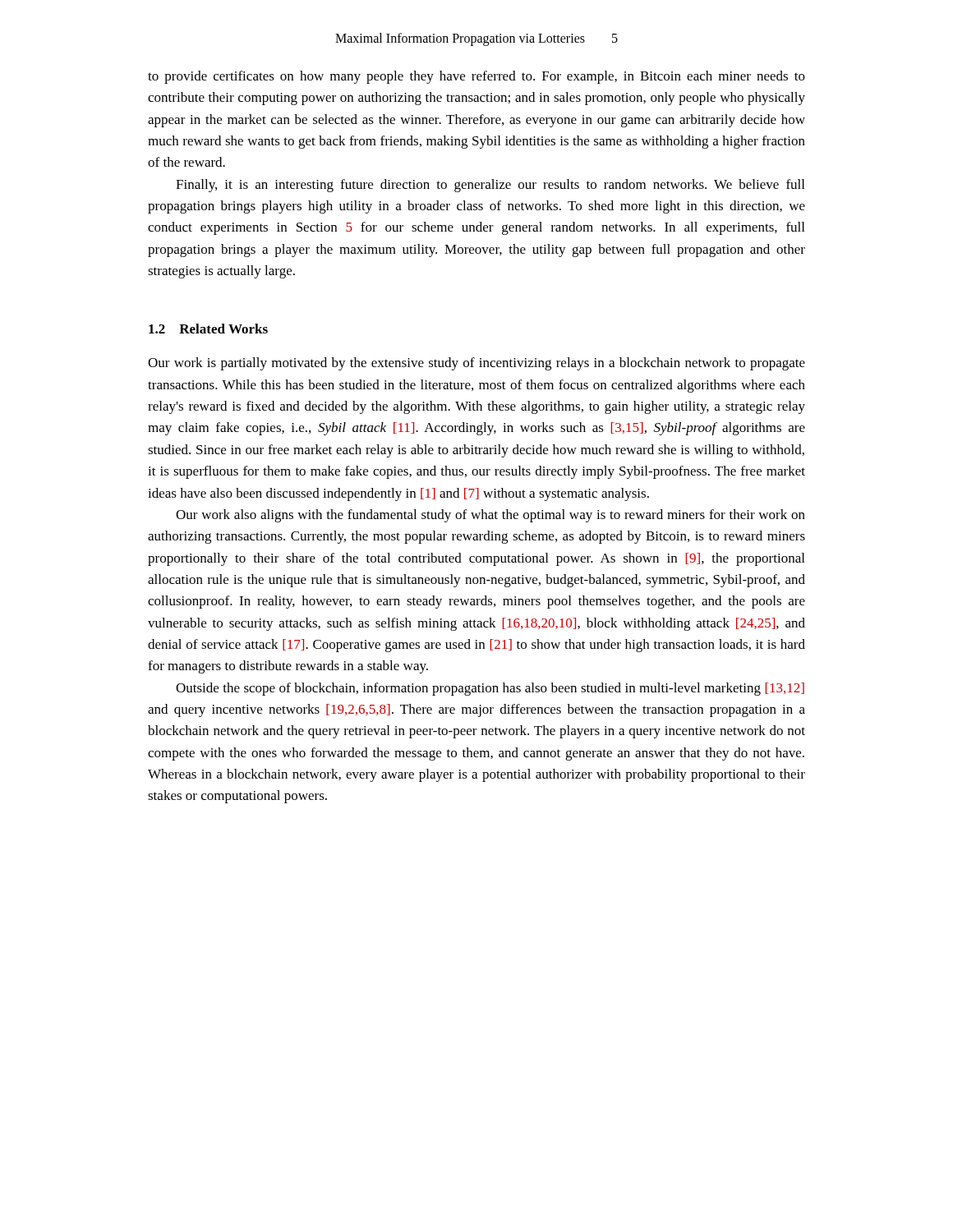
Task: Where is the passage that starts "Our work also aligns"?
Action: (476, 591)
